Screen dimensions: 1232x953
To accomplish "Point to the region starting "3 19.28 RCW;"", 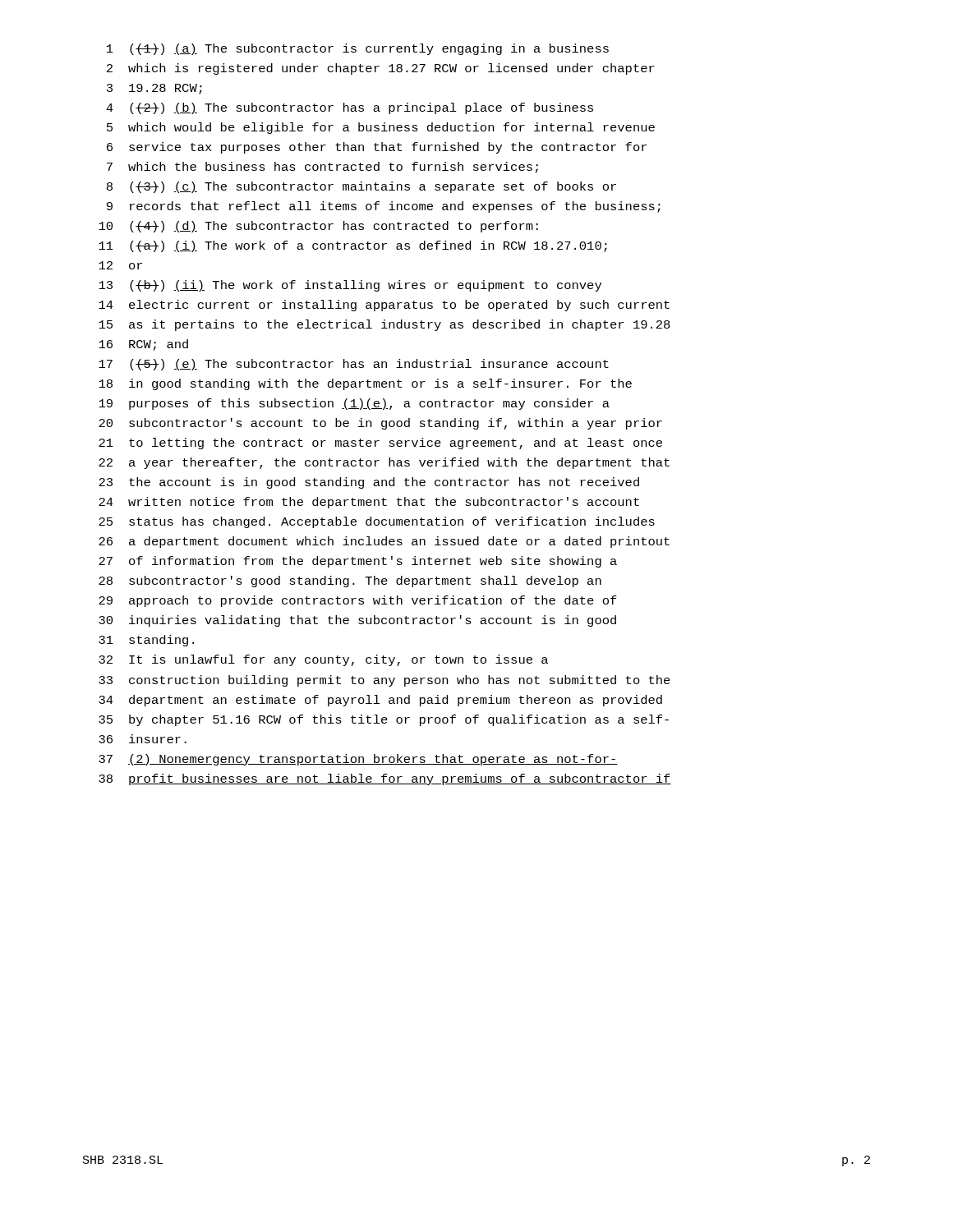I will point(154,89).
